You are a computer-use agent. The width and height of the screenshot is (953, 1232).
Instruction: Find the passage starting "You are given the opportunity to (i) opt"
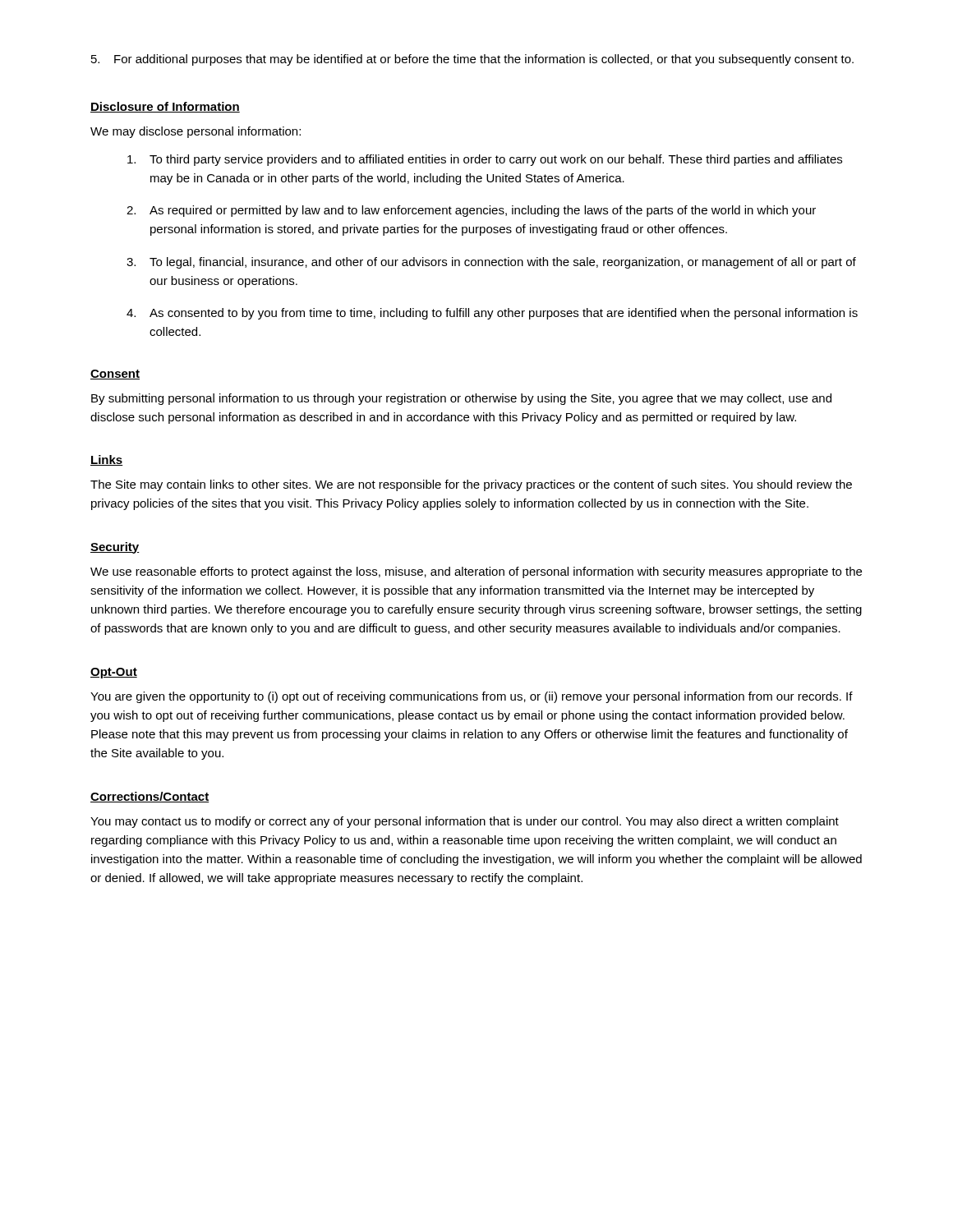click(471, 724)
